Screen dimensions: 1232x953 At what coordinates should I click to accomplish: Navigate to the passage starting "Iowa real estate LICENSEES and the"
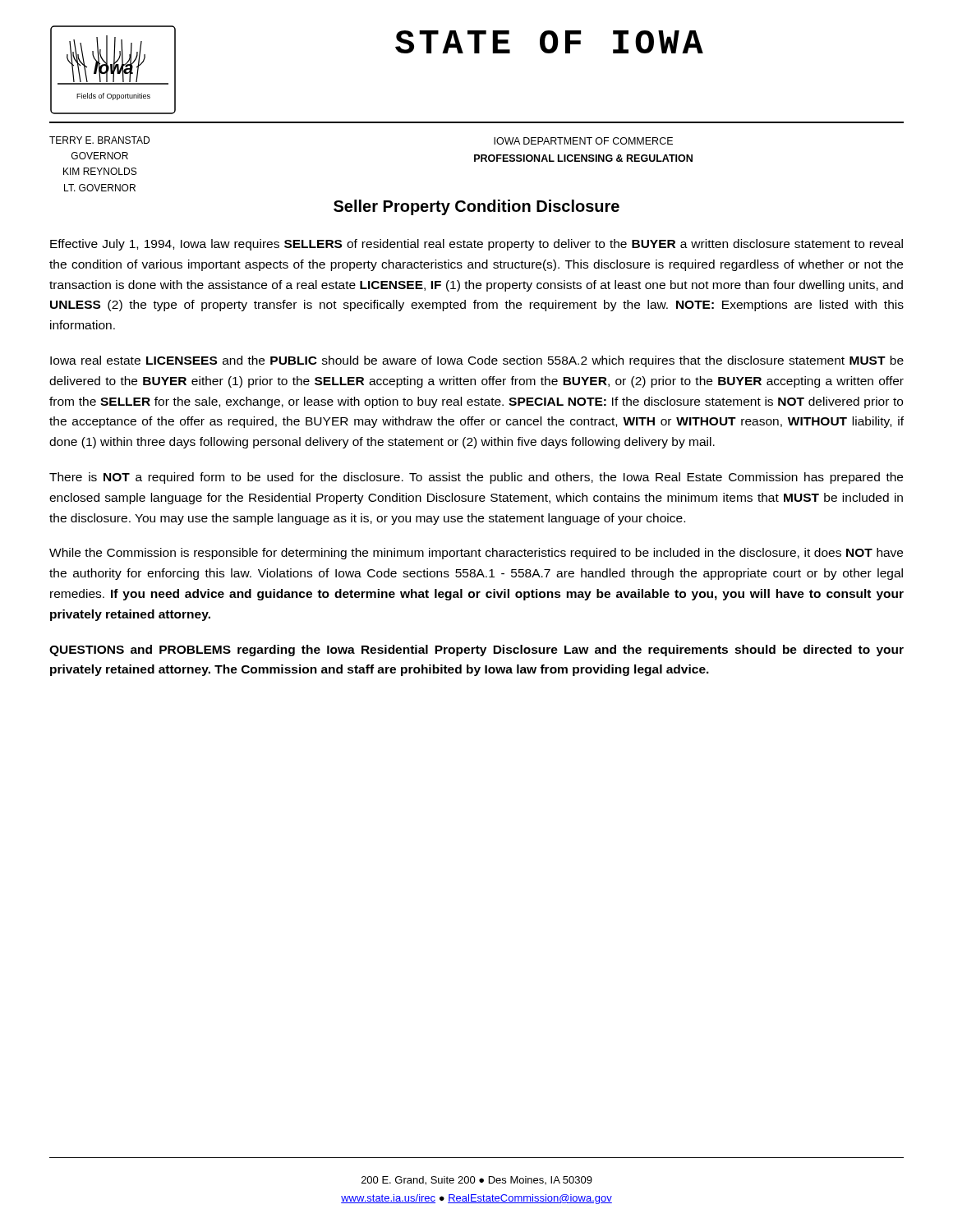tap(476, 401)
